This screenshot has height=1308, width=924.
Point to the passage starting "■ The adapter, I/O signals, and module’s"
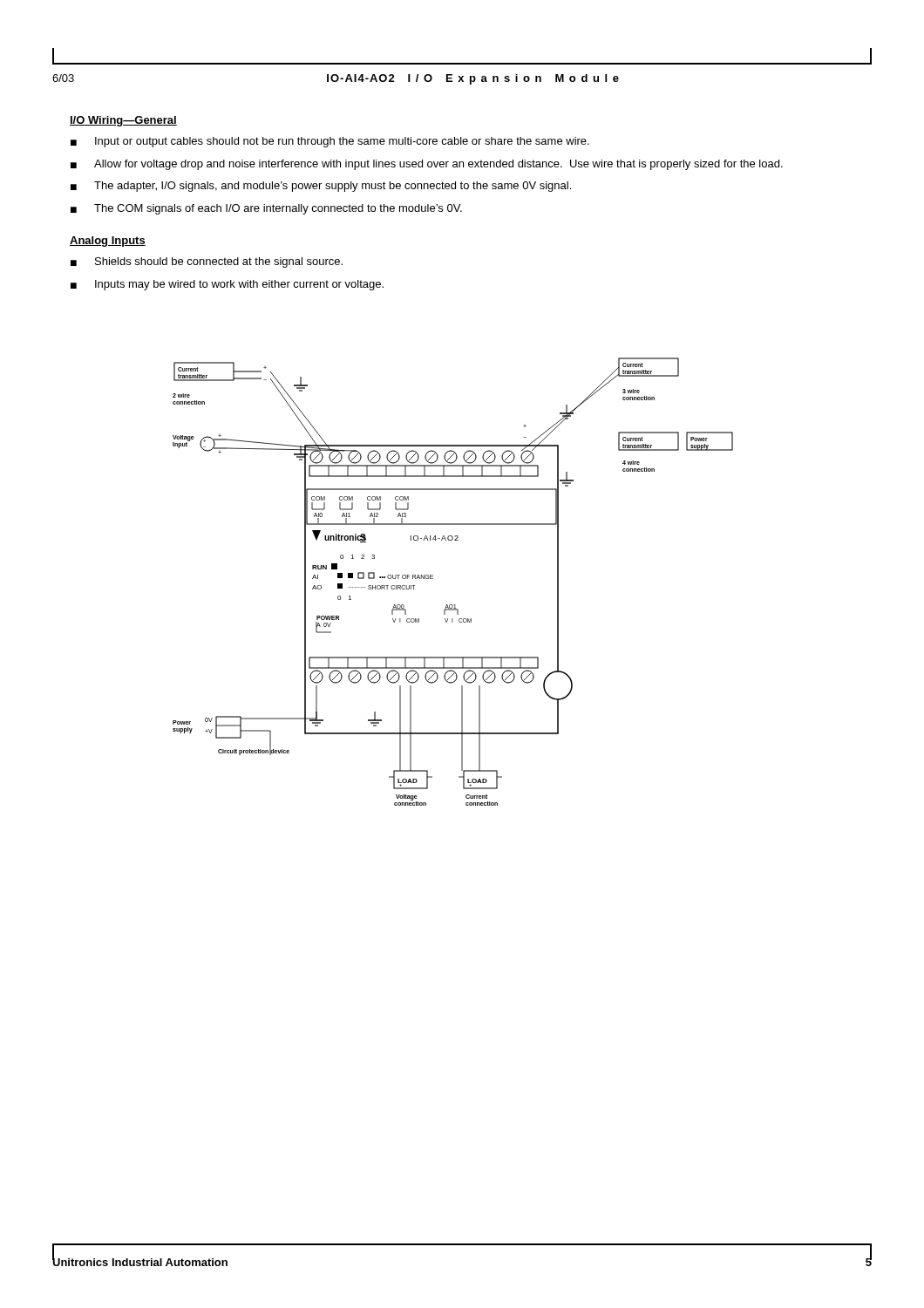pyautogui.click(x=321, y=187)
